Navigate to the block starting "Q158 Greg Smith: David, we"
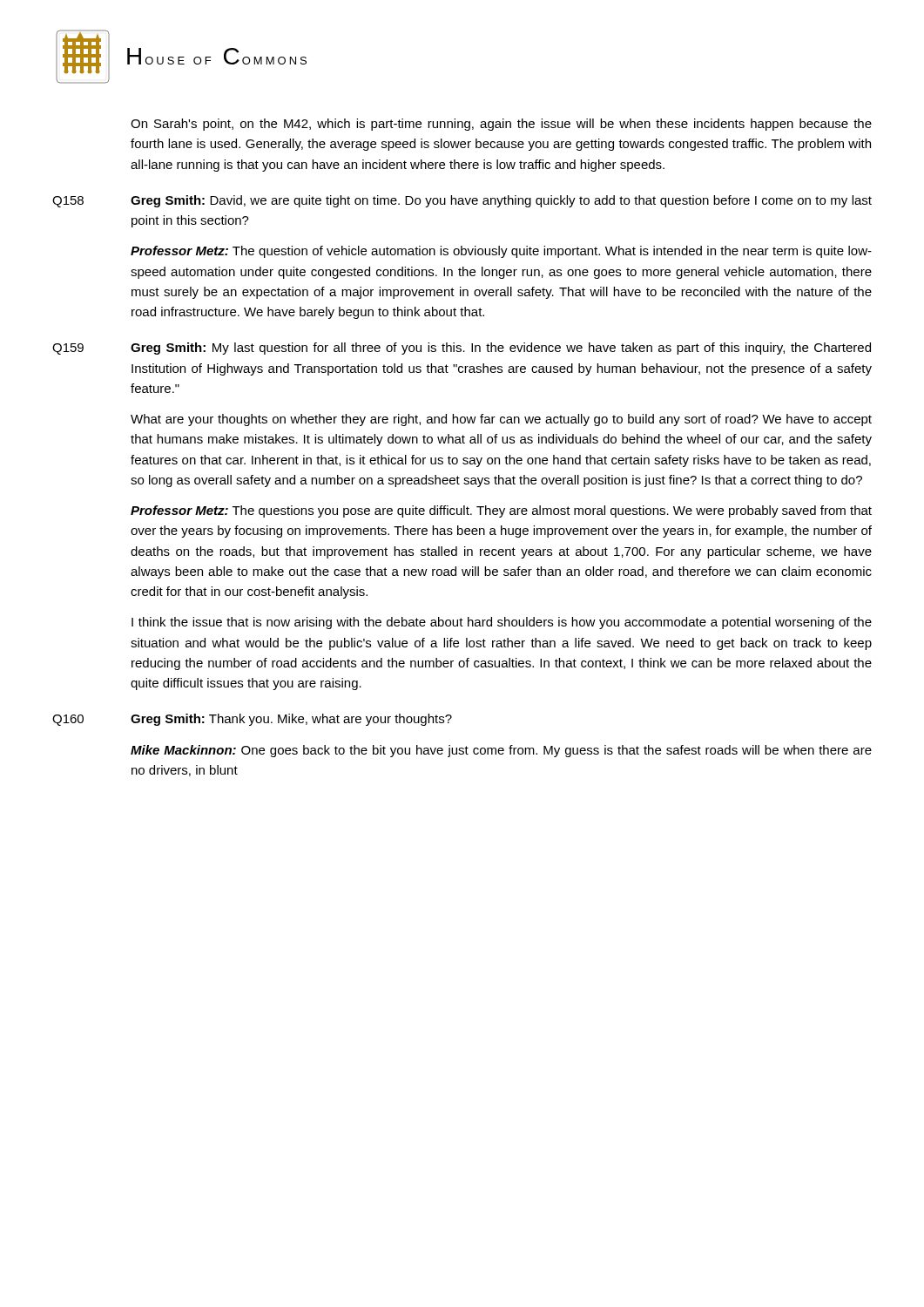924x1307 pixels. pos(462,256)
